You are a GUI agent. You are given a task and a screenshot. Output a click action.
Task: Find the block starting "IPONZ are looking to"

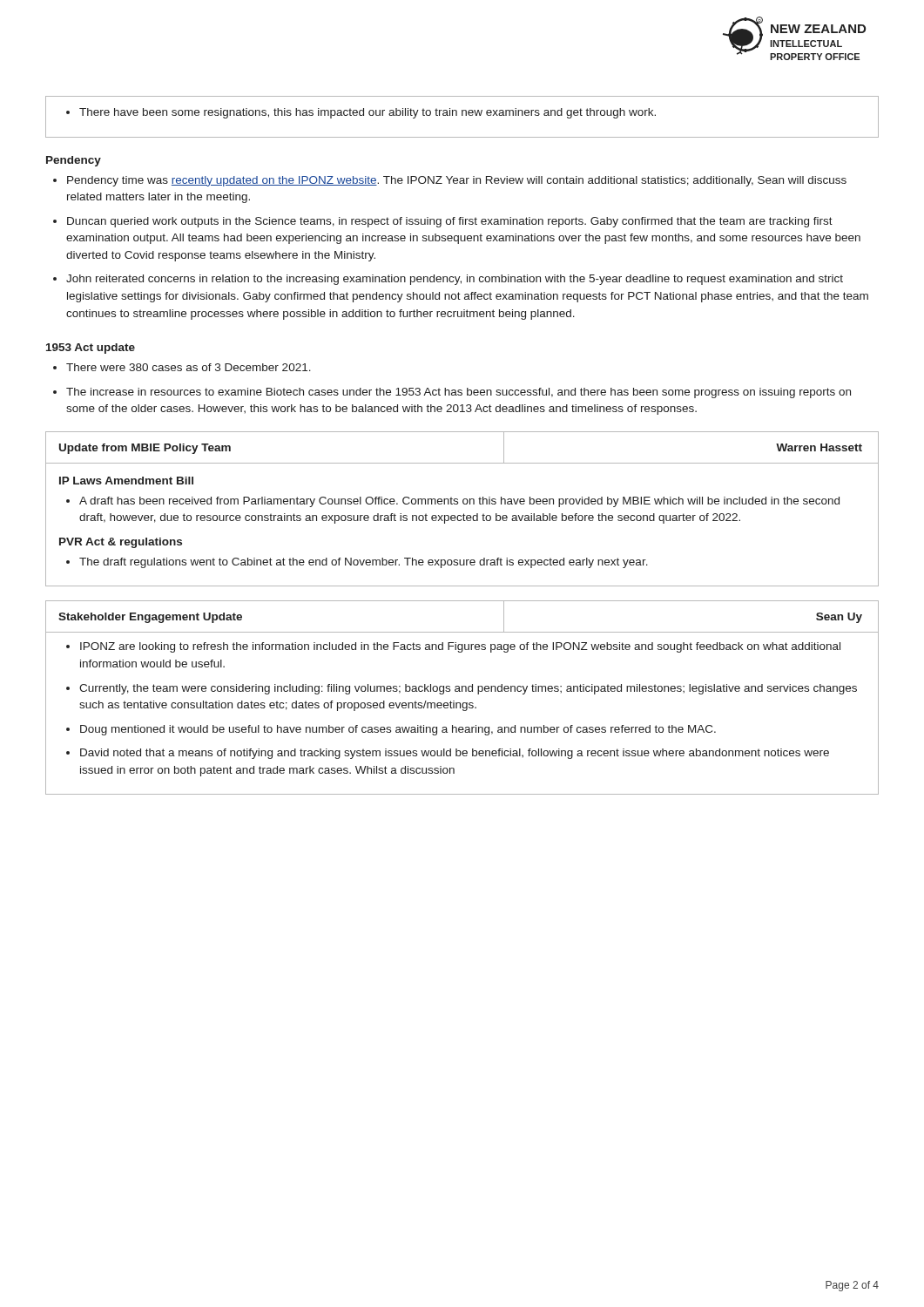(x=462, y=655)
